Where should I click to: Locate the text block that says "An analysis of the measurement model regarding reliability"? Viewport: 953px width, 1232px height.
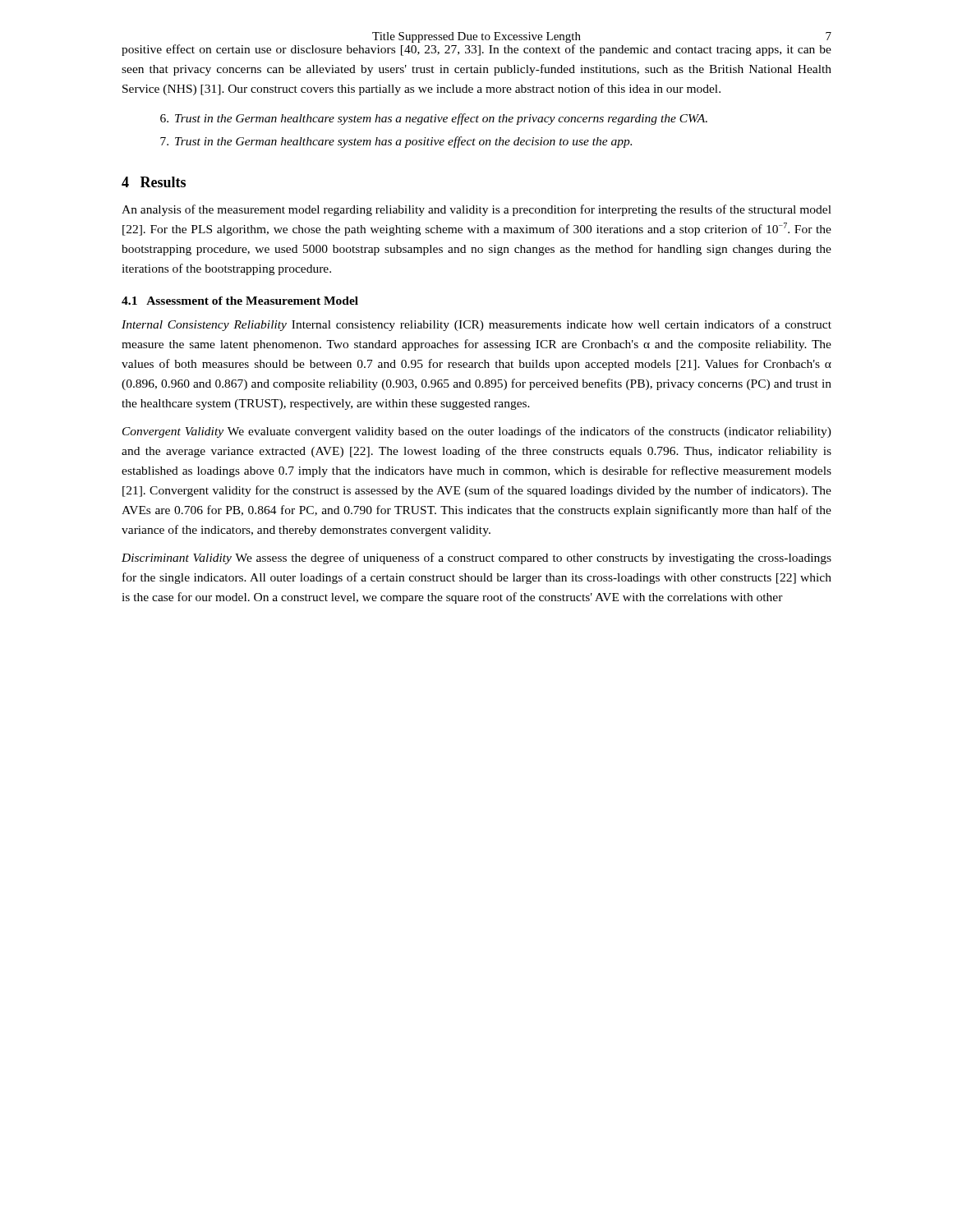[476, 239]
